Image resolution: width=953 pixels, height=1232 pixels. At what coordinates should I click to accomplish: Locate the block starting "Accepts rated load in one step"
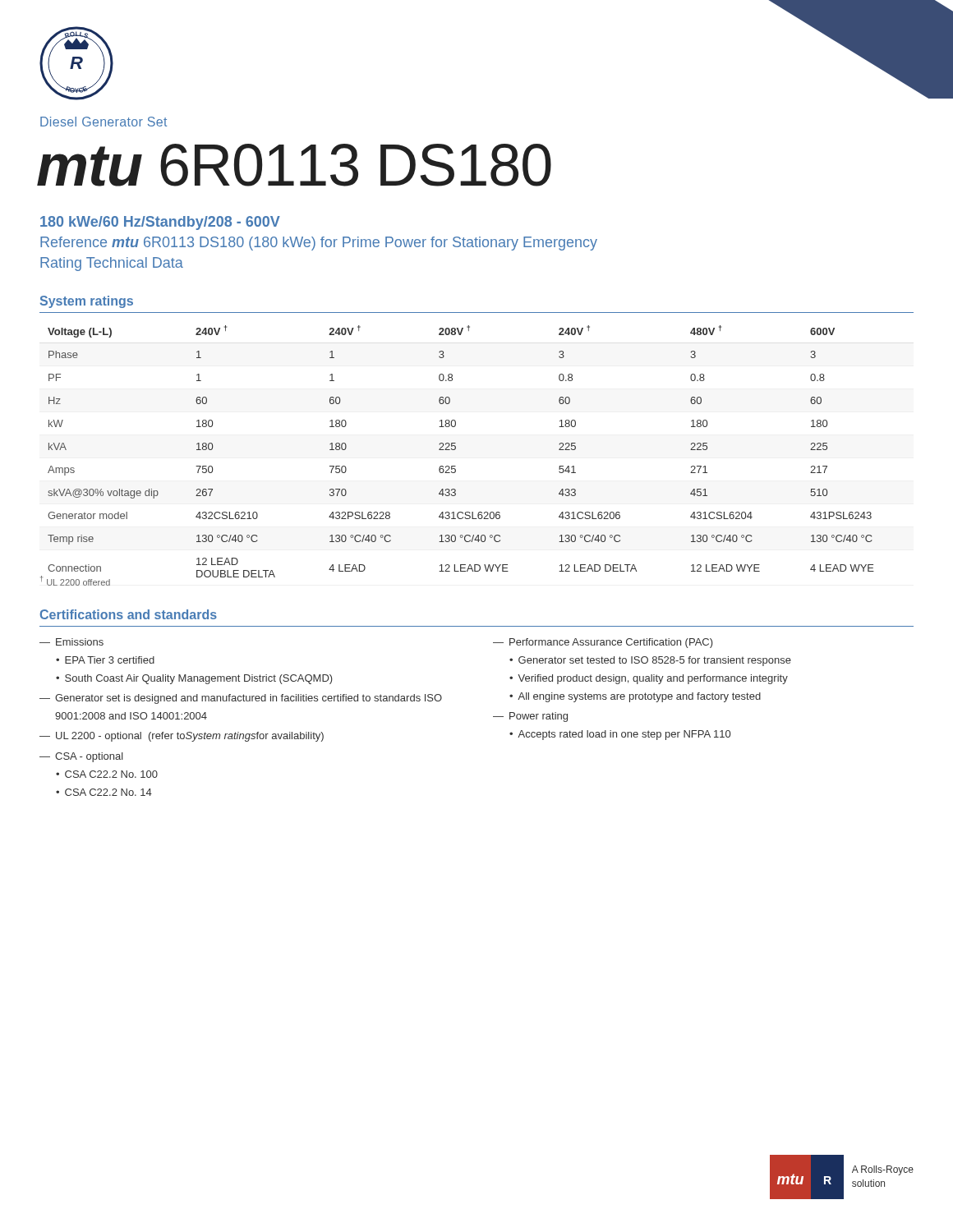coord(625,734)
